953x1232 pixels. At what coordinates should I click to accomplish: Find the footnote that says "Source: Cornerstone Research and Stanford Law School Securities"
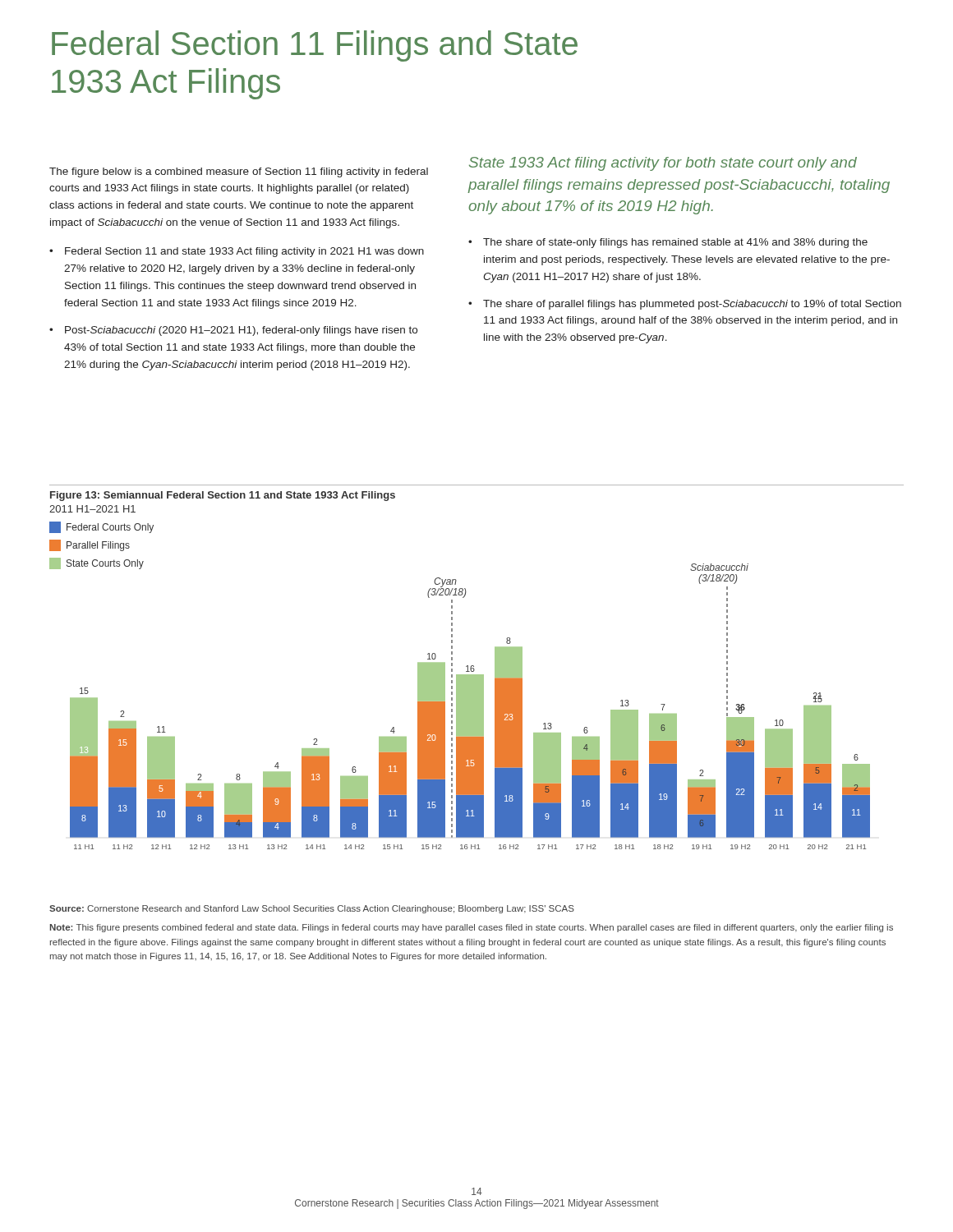click(476, 933)
